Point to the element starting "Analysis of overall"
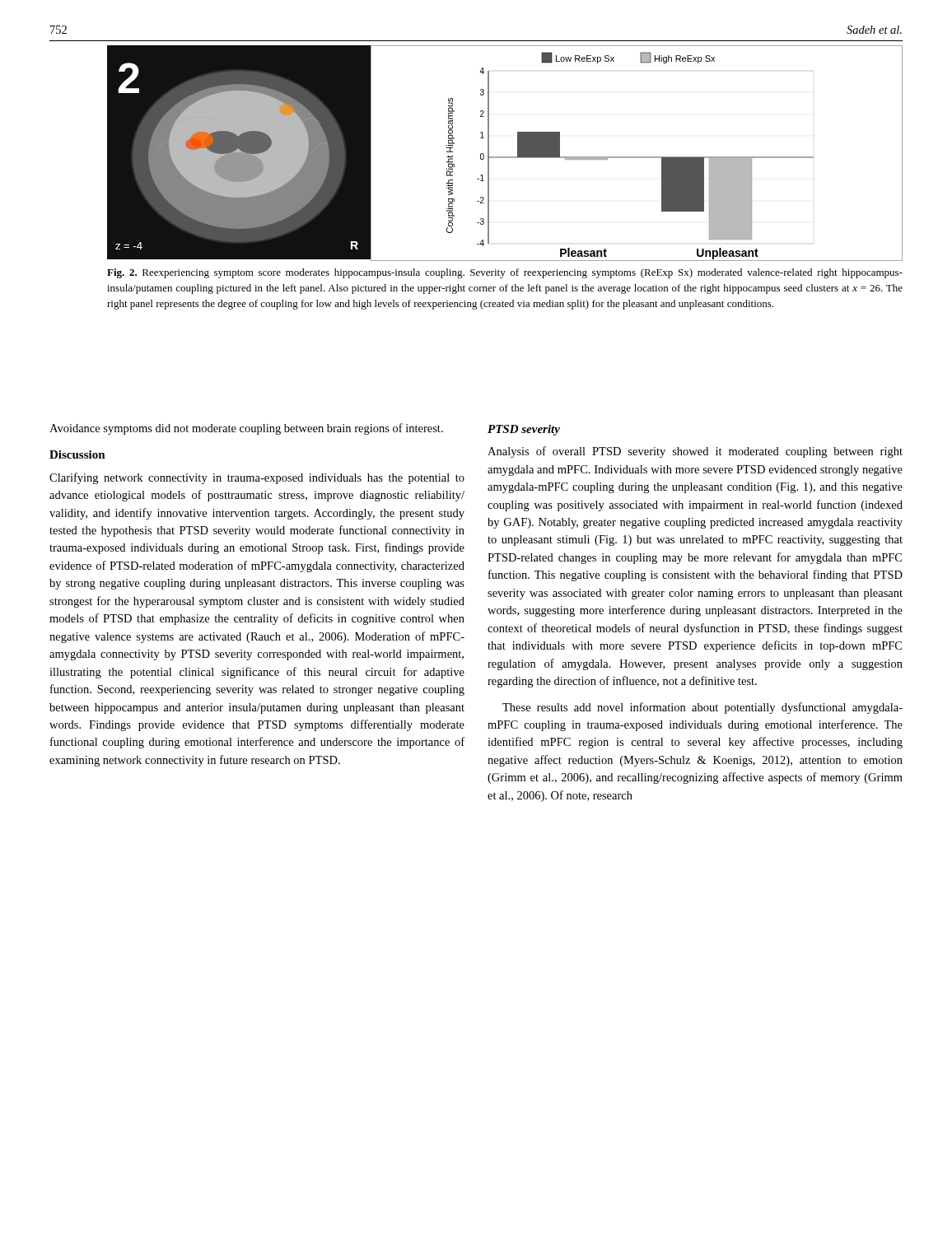This screenshot has width=952, height=1235. tap(695, 624)
